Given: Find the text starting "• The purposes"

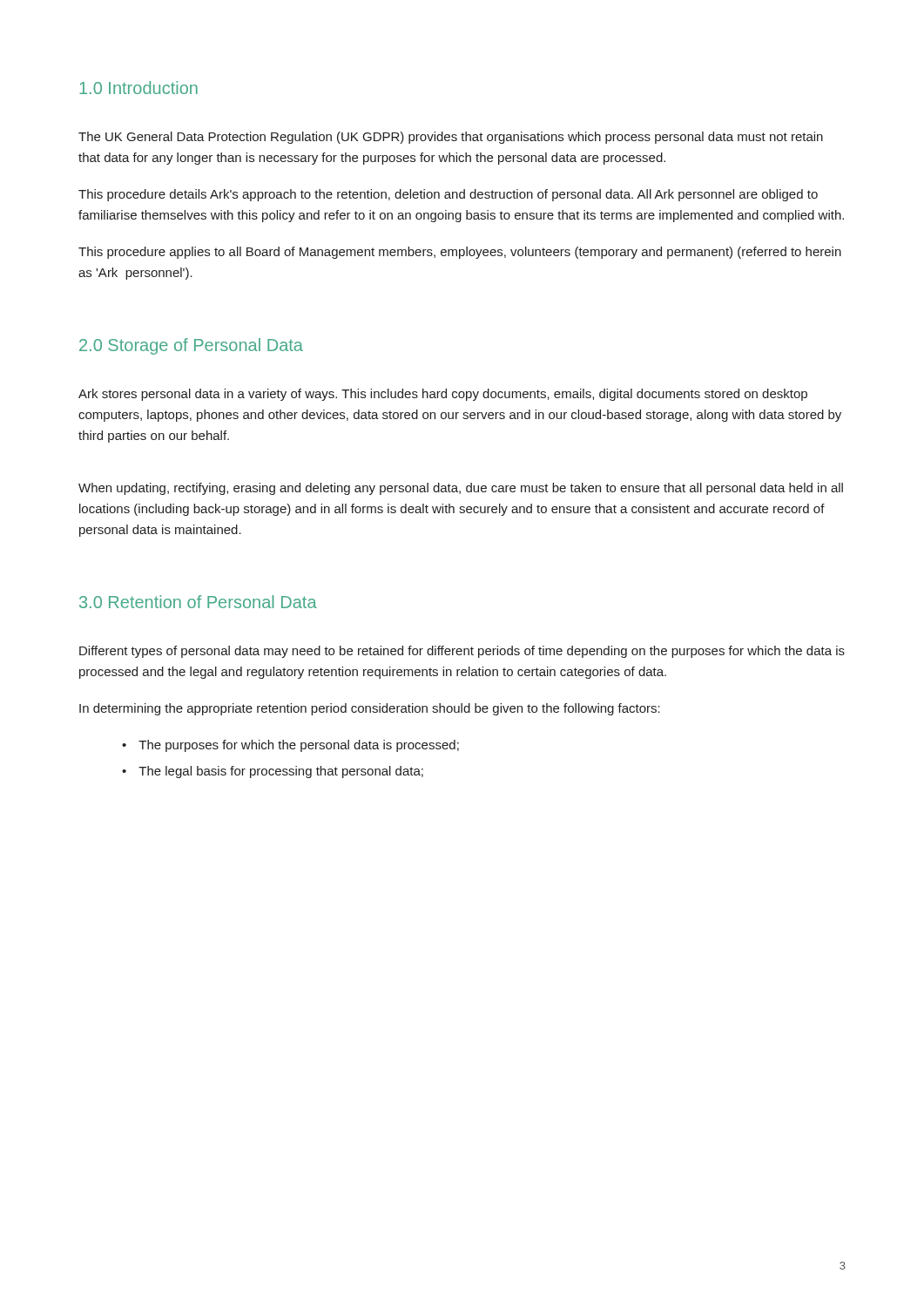Looking at the screenshot, I should click(x=291, y=745).
